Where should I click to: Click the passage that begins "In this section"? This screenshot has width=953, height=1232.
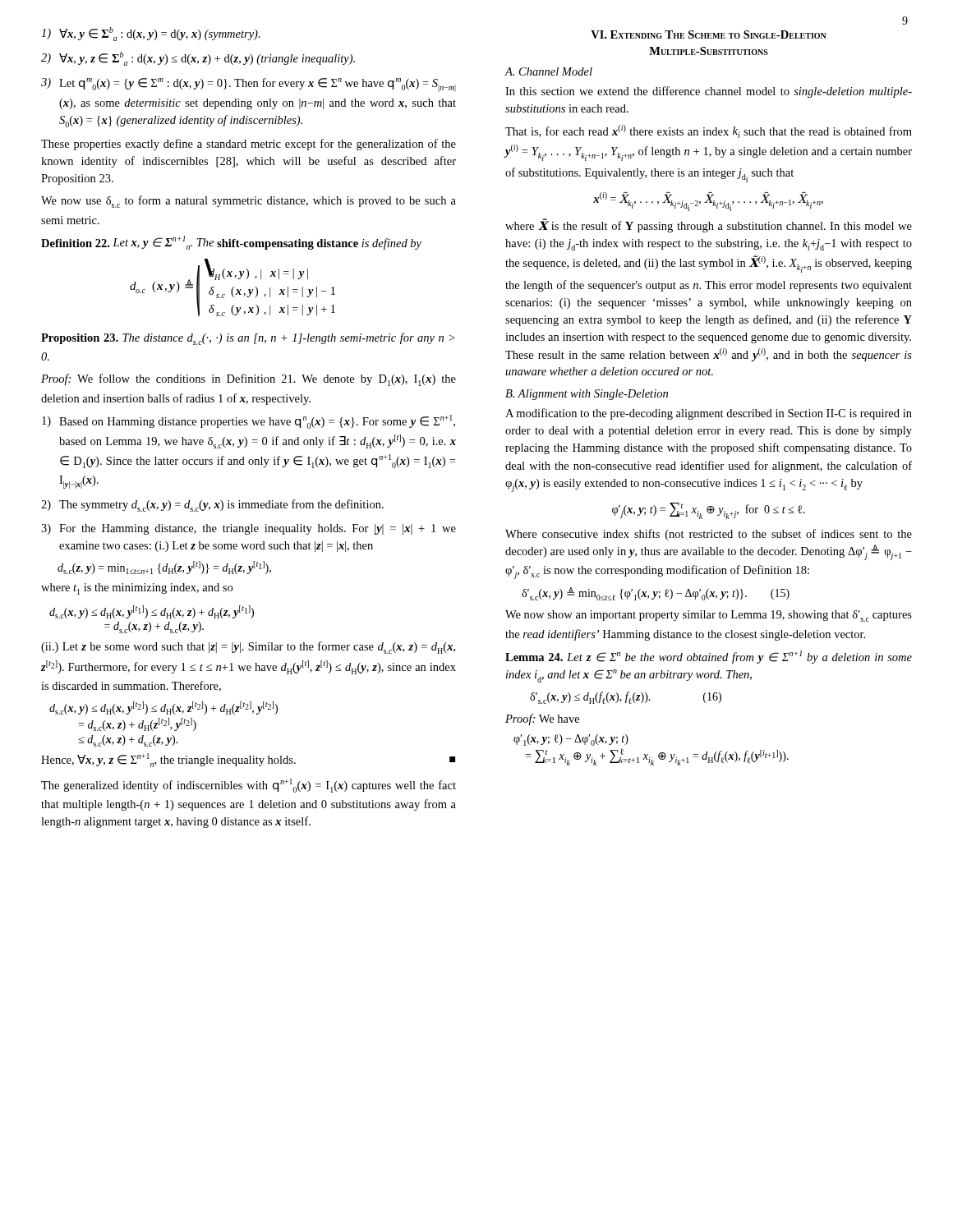point(709,99)
